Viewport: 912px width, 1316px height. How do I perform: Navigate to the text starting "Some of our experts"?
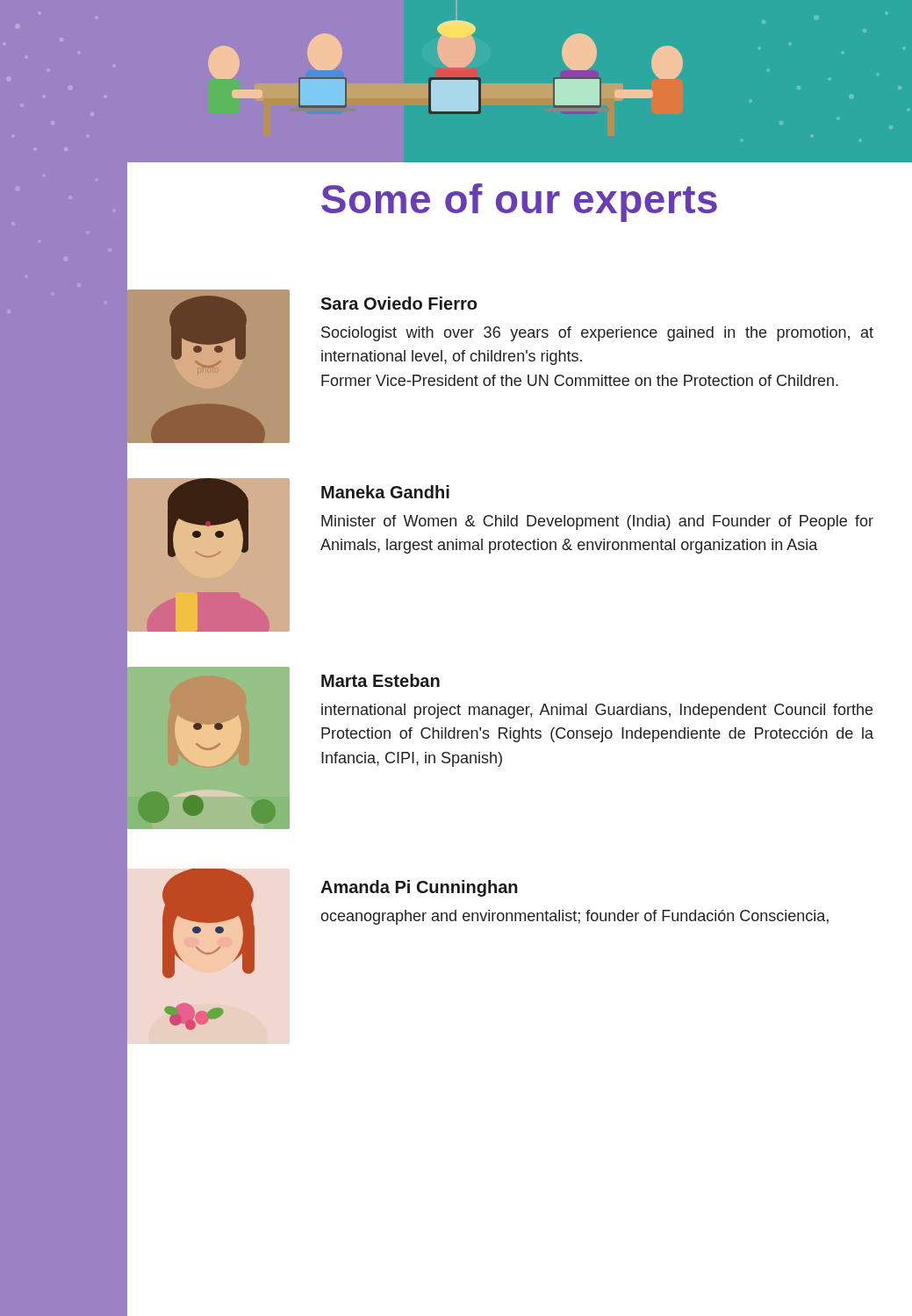(520, 199)
